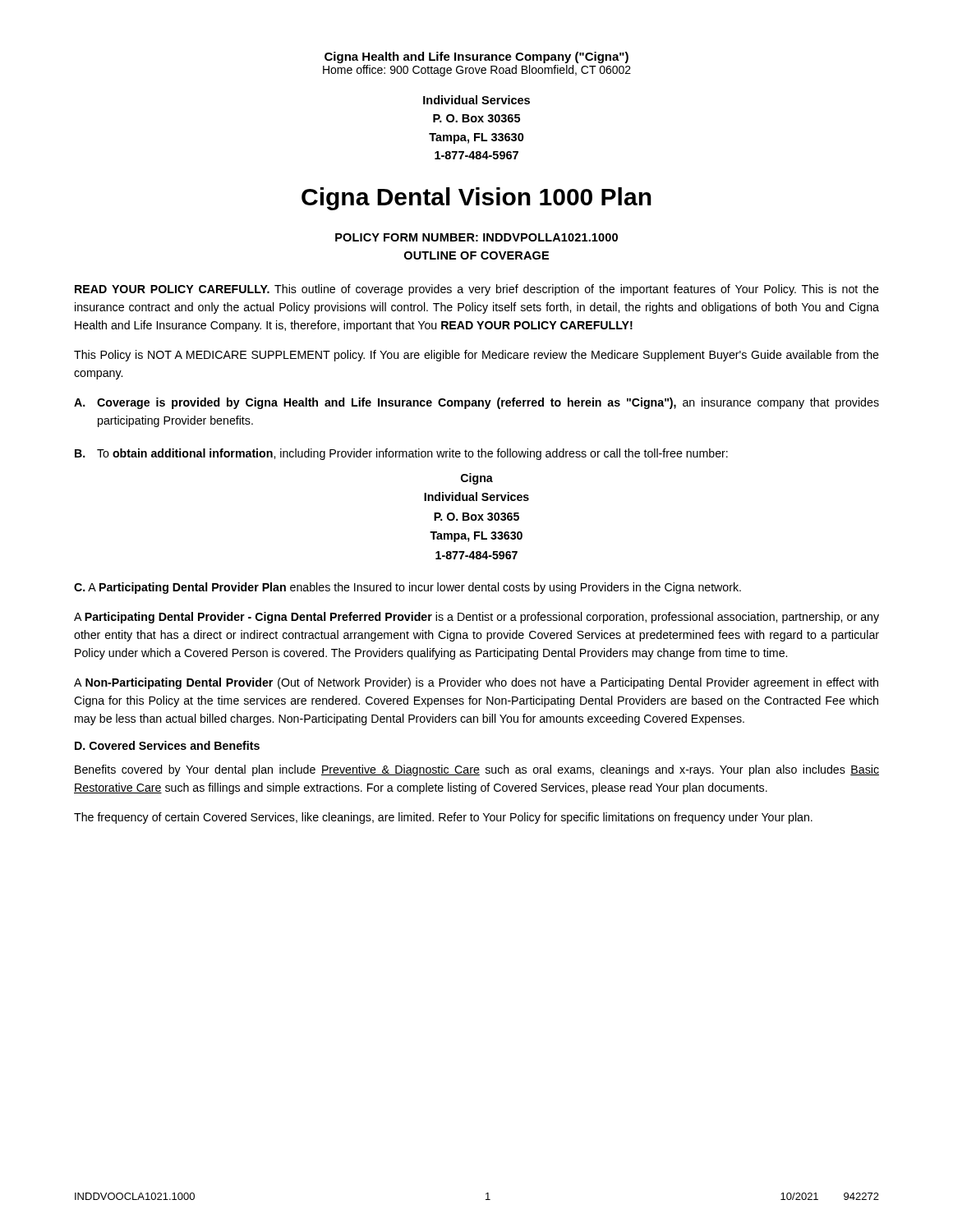
Task: Select the region starting "A. Coverage is provided by Cigna Health"
Action: [x=476, y=411]
